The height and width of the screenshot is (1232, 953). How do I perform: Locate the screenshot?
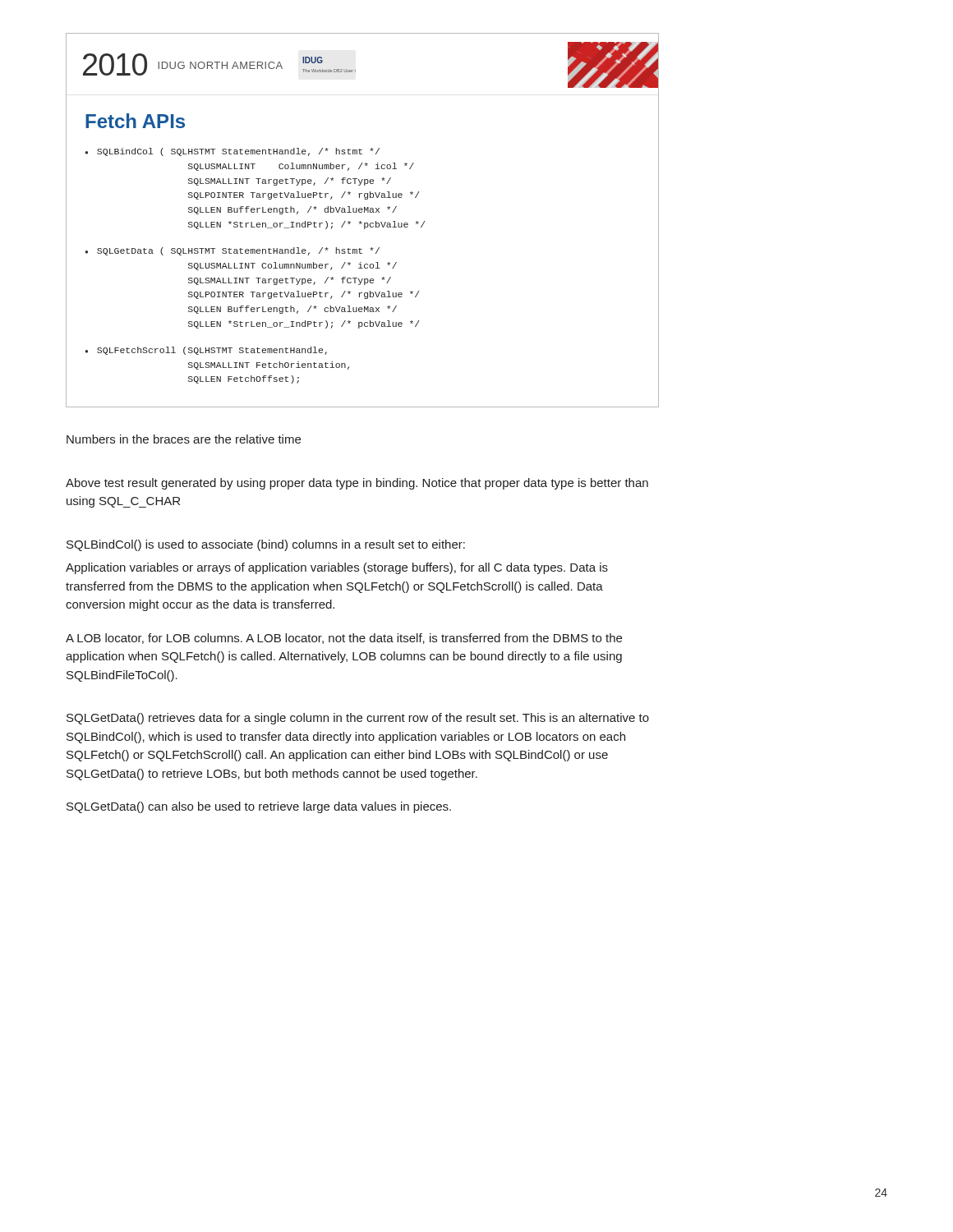click(362, 220)
